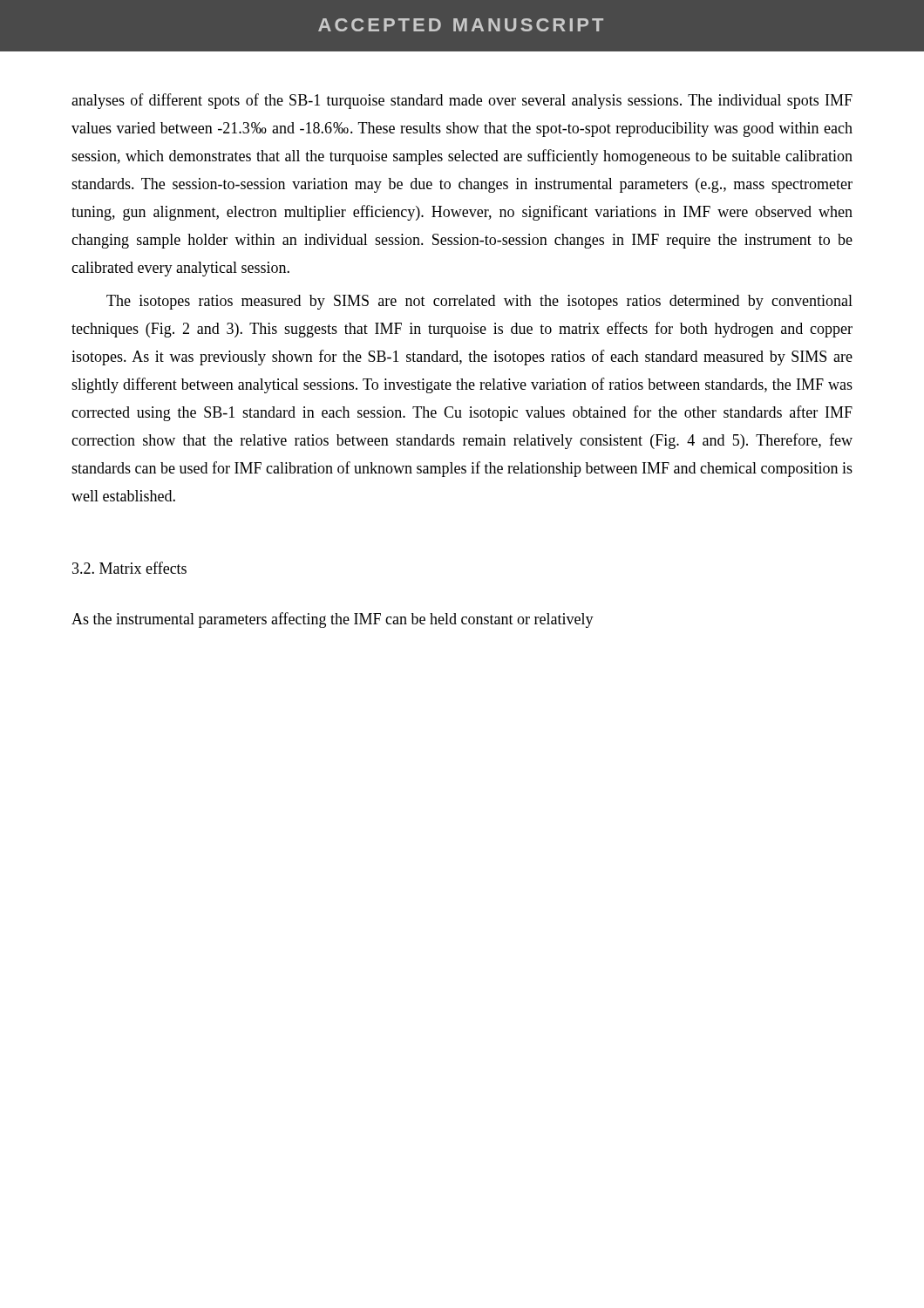Find "3.2. Matrix effects" on this page

pyautogui.click(x=129, y=569)
